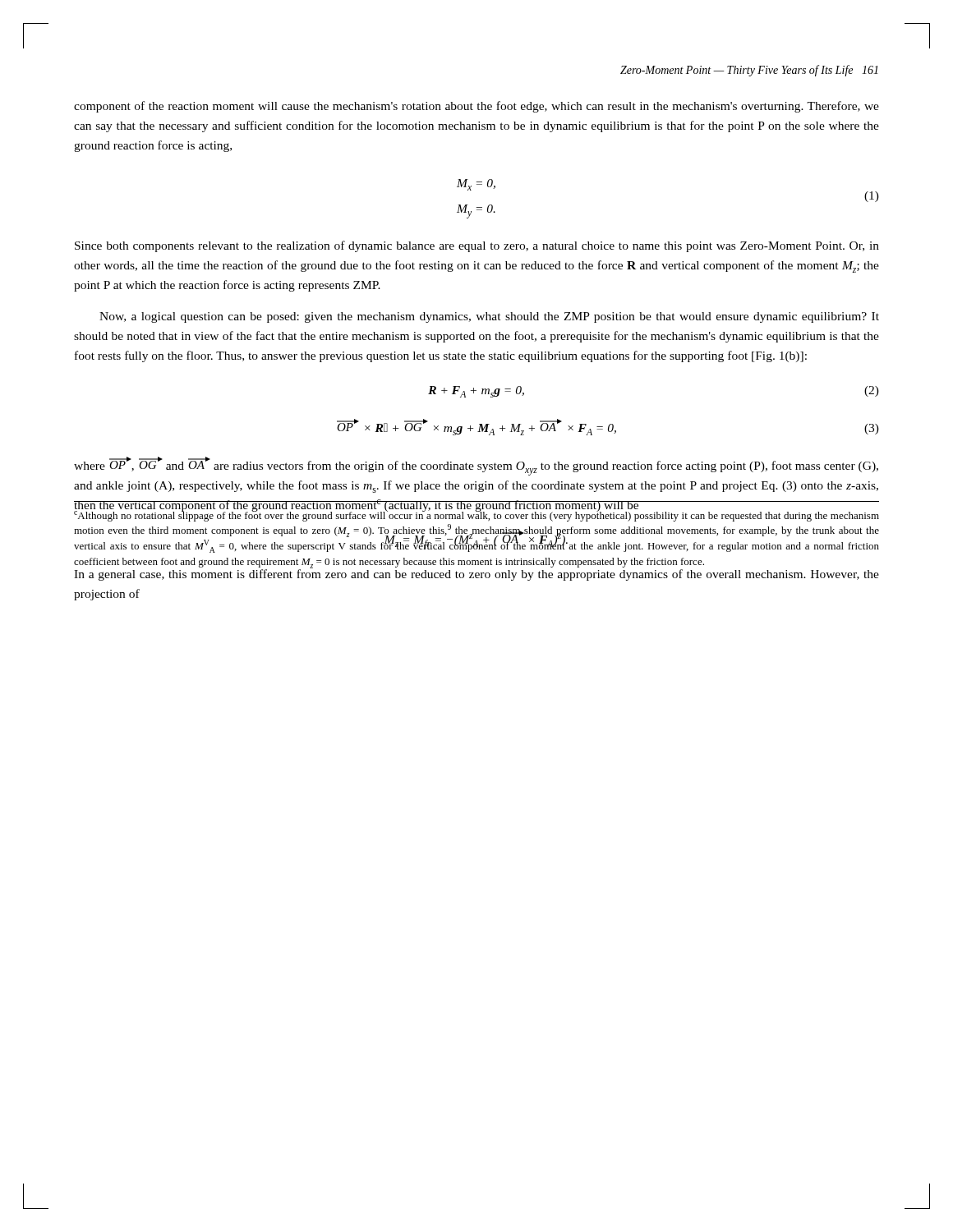Viewport: 953px width, 1232px height.
Task: Find the passage starting "Since both components"
Action: (x=476, y=265)
